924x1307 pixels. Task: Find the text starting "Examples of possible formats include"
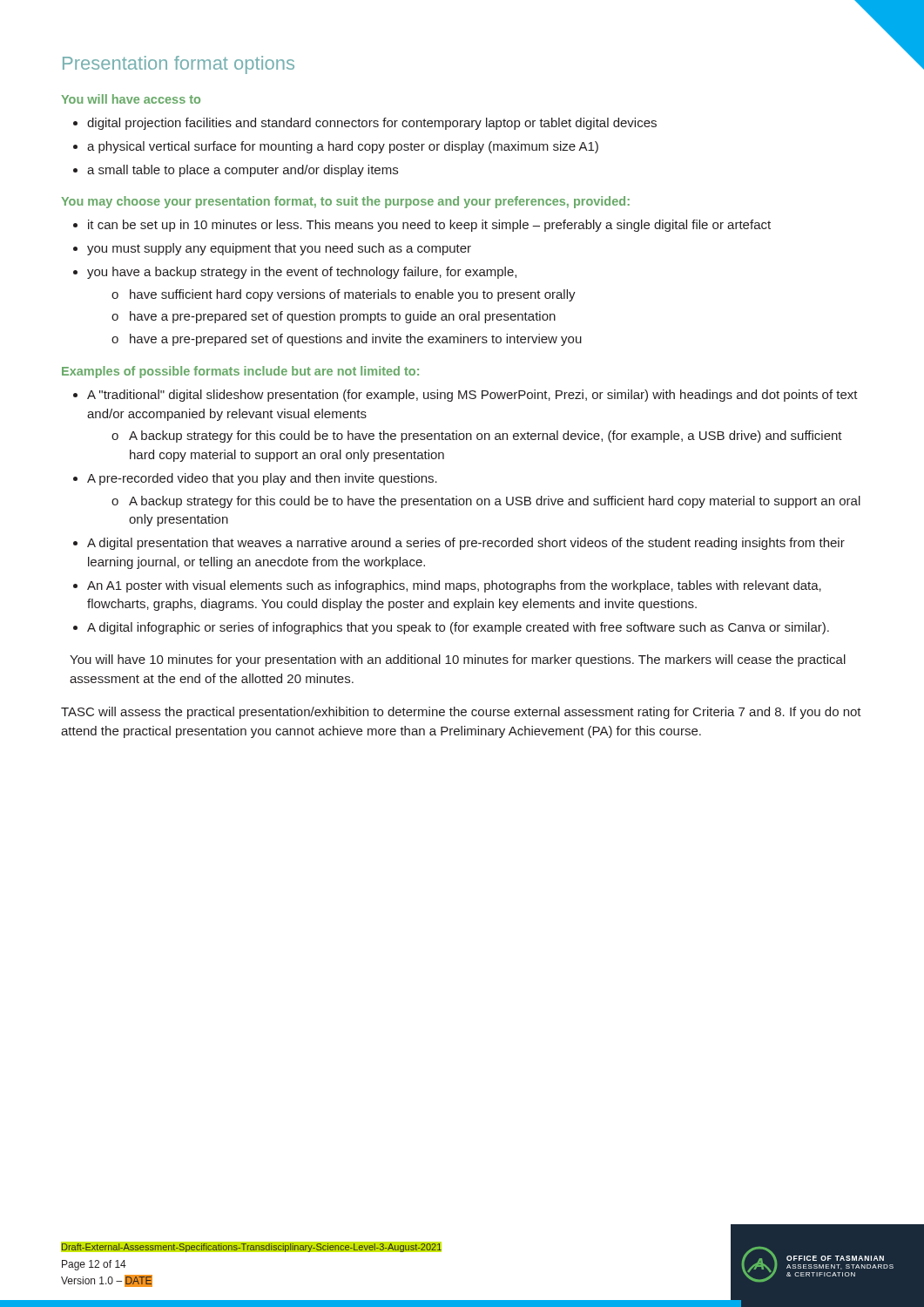pos(240,372)
